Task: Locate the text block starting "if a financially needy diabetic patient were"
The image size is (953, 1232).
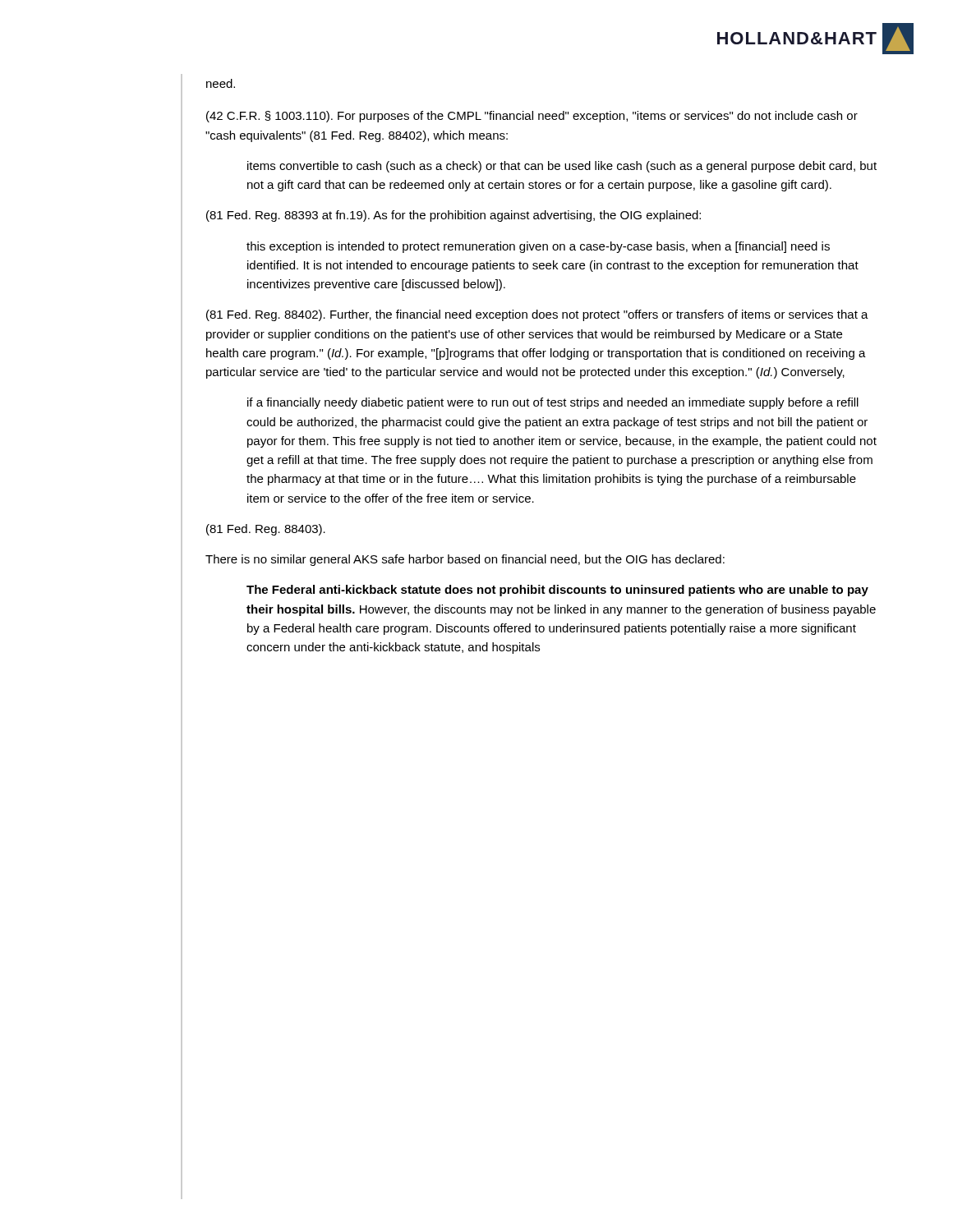Action: coord(563,450)
